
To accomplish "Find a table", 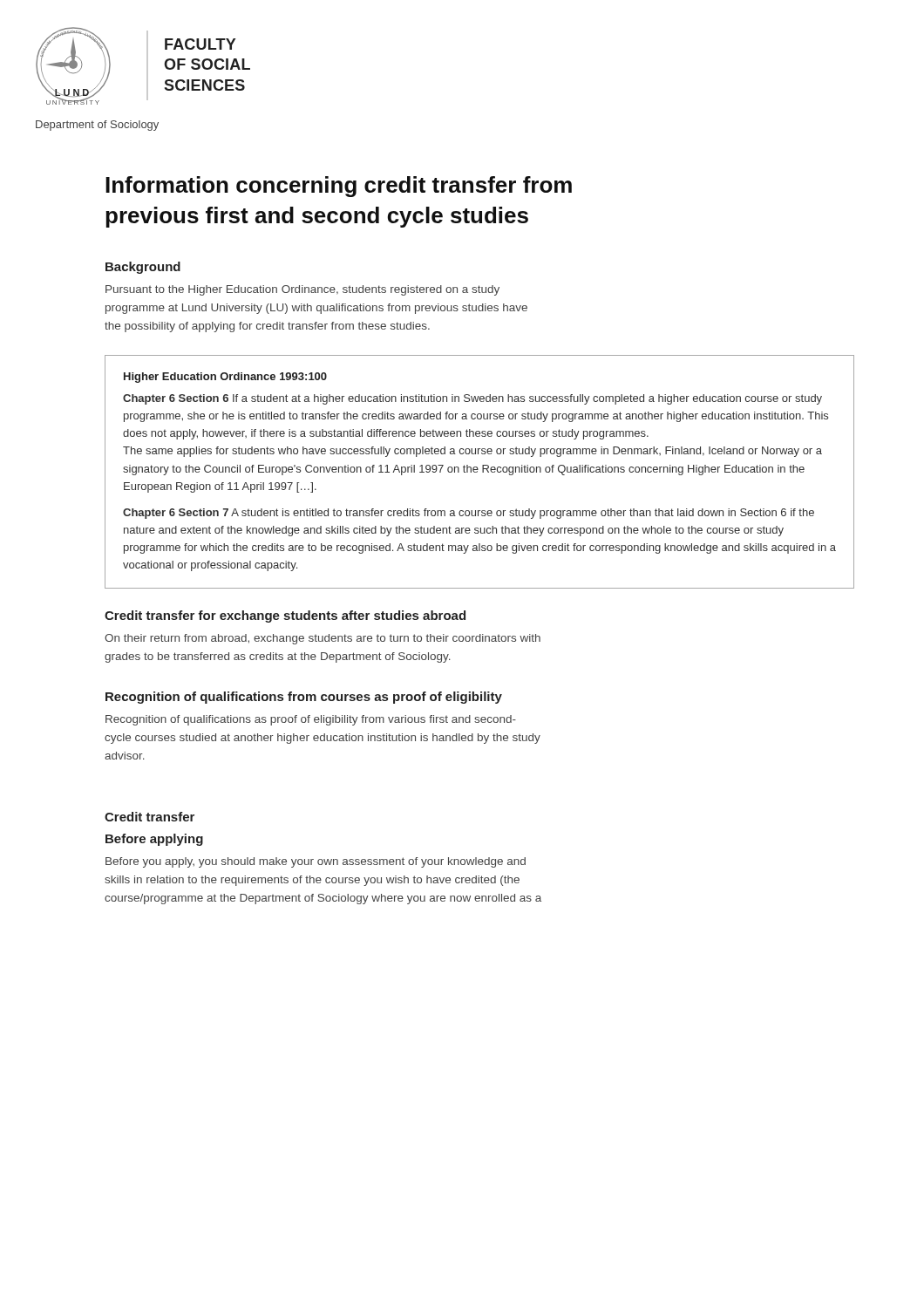I will click(x=479, y=472).
